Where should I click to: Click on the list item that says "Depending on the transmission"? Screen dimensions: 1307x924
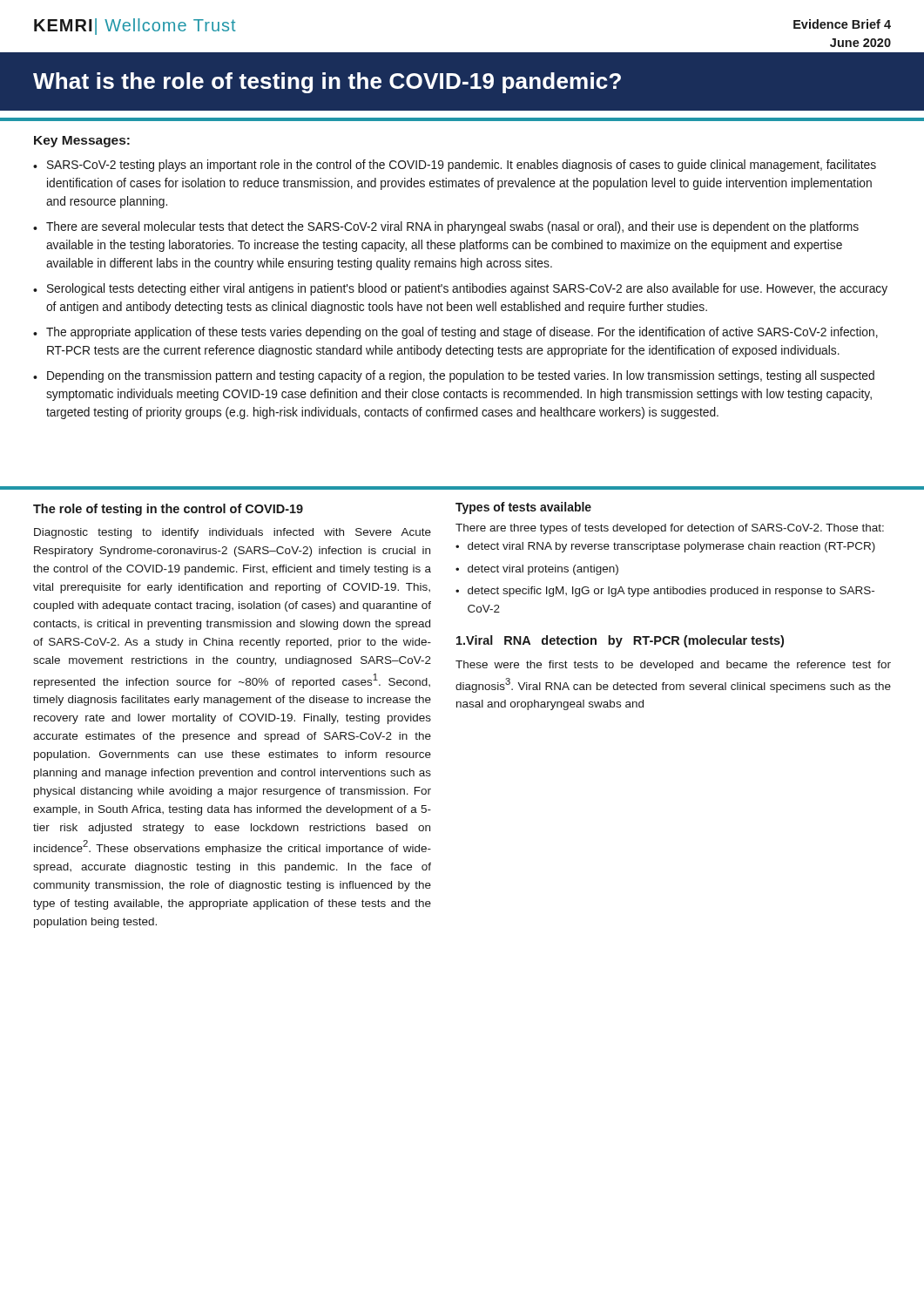click(461, 394)
